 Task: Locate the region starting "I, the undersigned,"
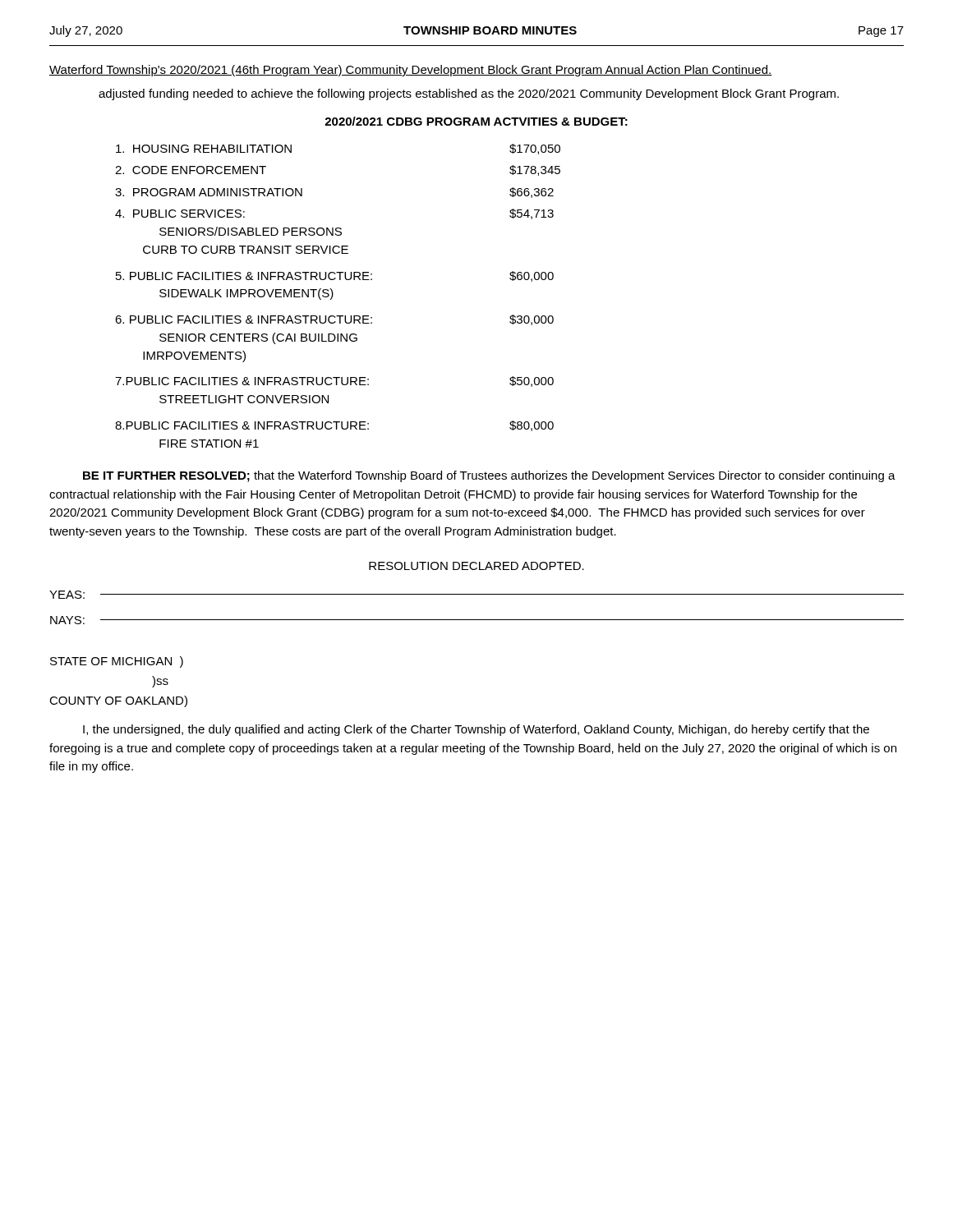[x=473, y=748]
